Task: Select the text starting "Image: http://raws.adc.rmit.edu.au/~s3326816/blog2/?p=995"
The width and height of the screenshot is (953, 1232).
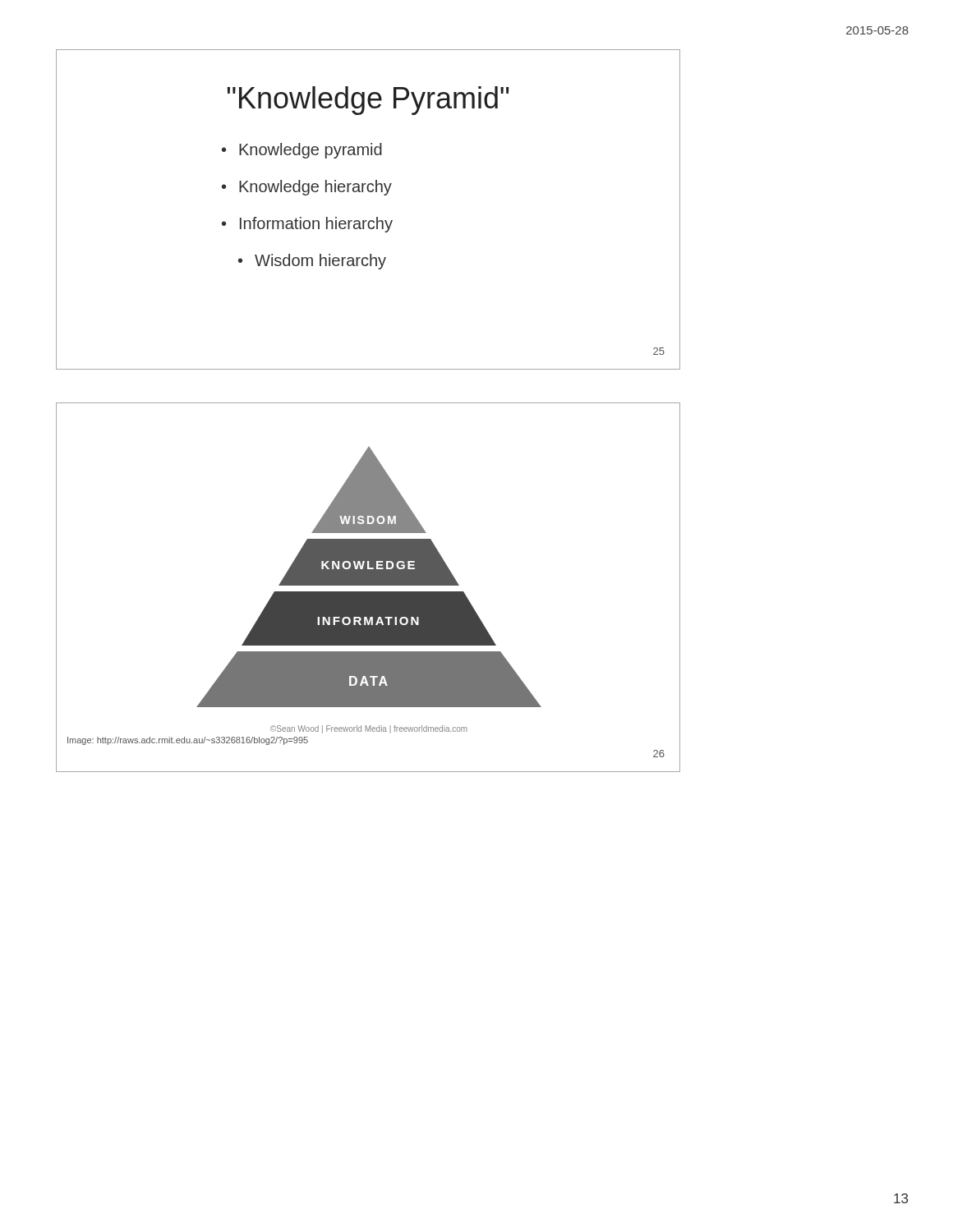Action: 187,740
